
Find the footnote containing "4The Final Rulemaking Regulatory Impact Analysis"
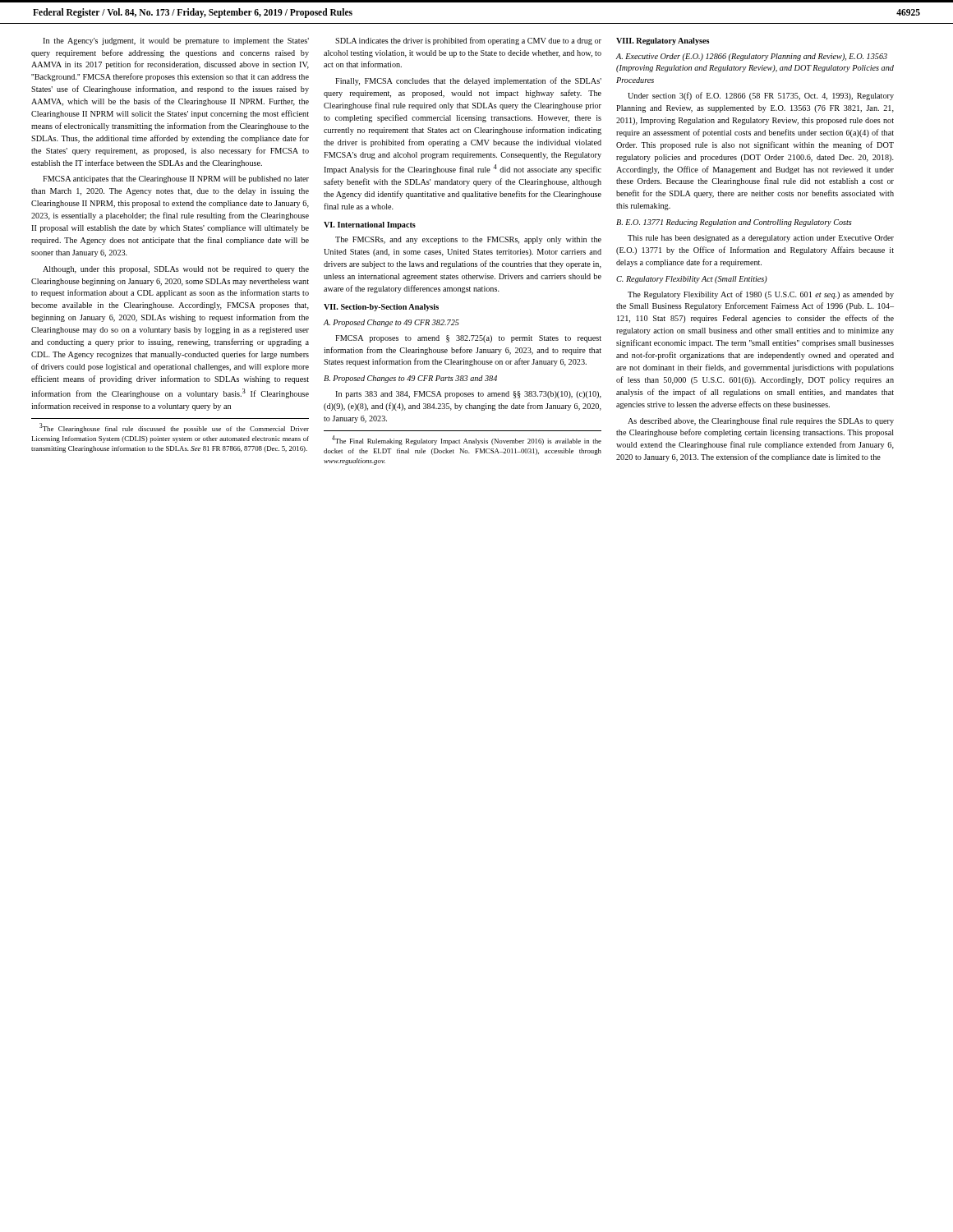point(463,450)
